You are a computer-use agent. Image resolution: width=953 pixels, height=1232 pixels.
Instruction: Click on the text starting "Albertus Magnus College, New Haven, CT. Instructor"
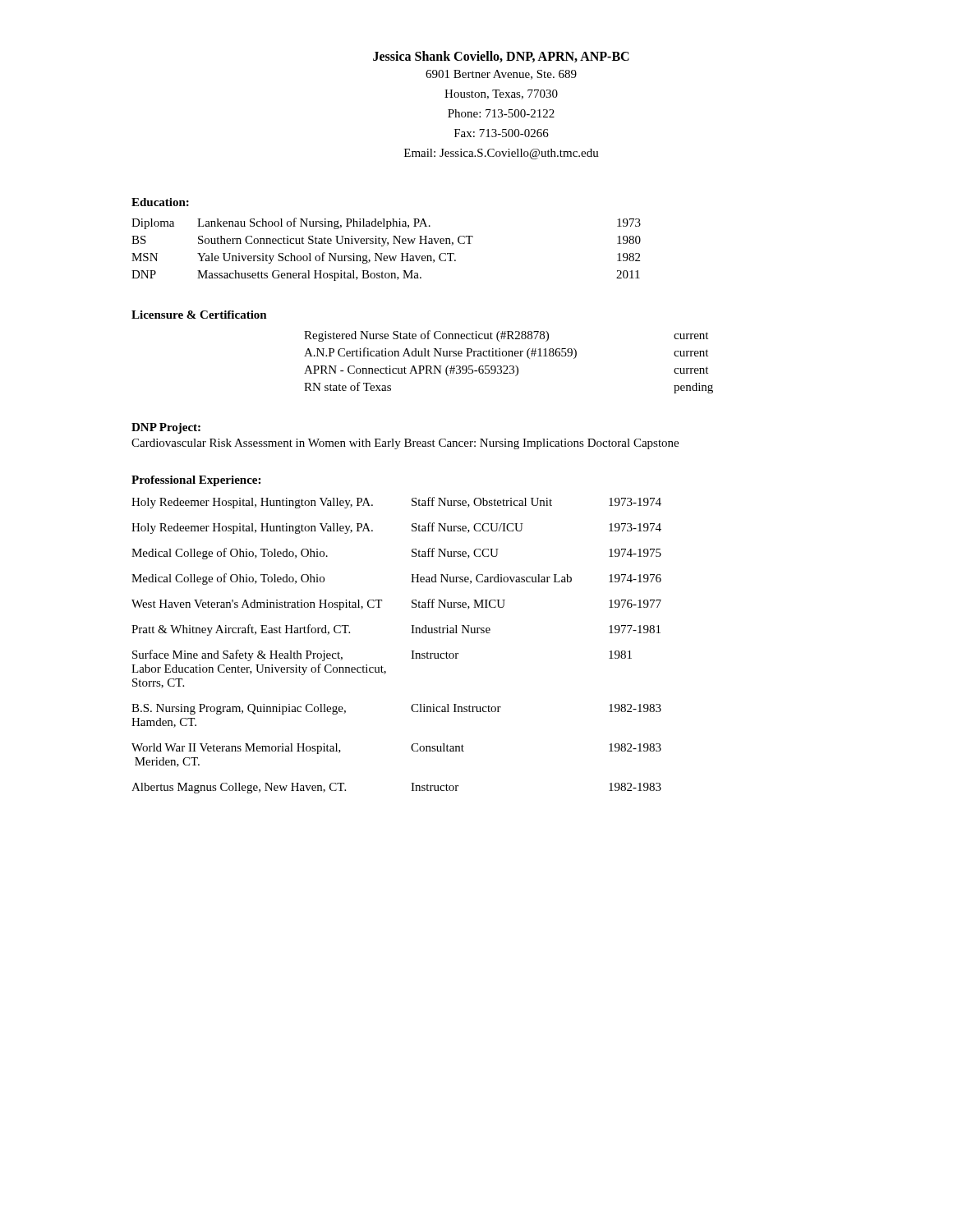[411, 787]
